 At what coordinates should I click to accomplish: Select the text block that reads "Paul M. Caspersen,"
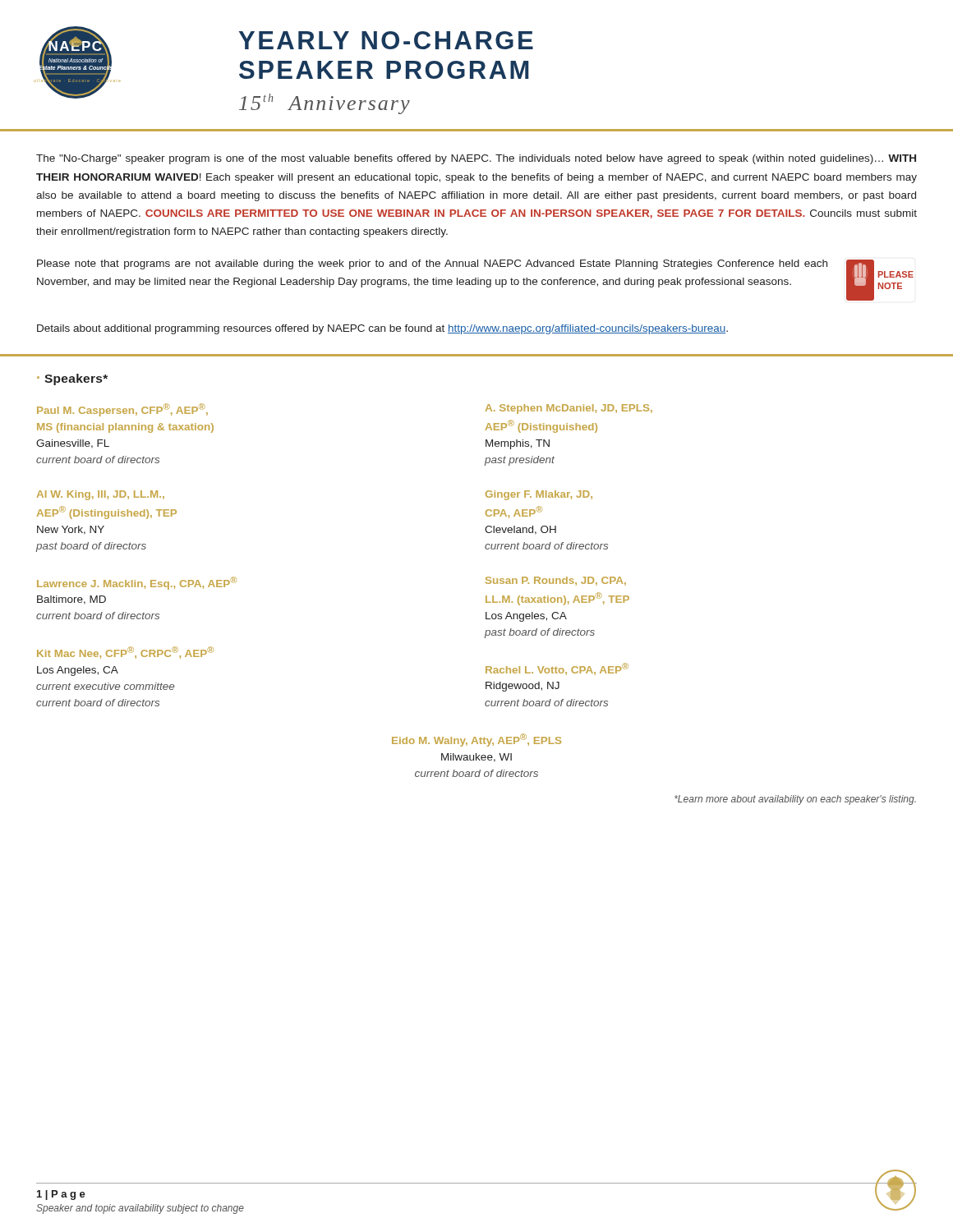(x=122, y=410)
